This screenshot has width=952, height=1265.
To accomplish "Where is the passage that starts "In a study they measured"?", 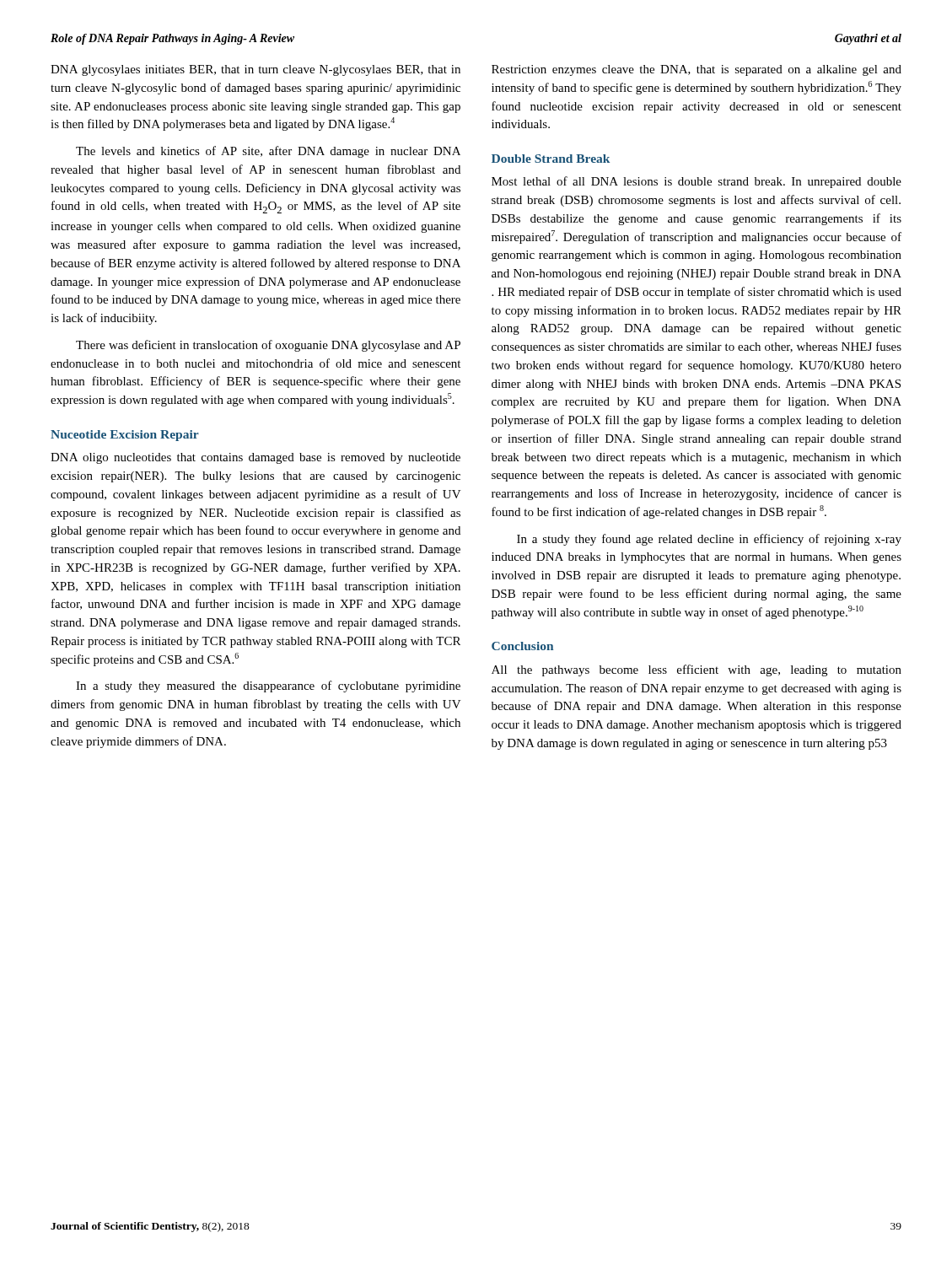I will (x=256, y=714).
